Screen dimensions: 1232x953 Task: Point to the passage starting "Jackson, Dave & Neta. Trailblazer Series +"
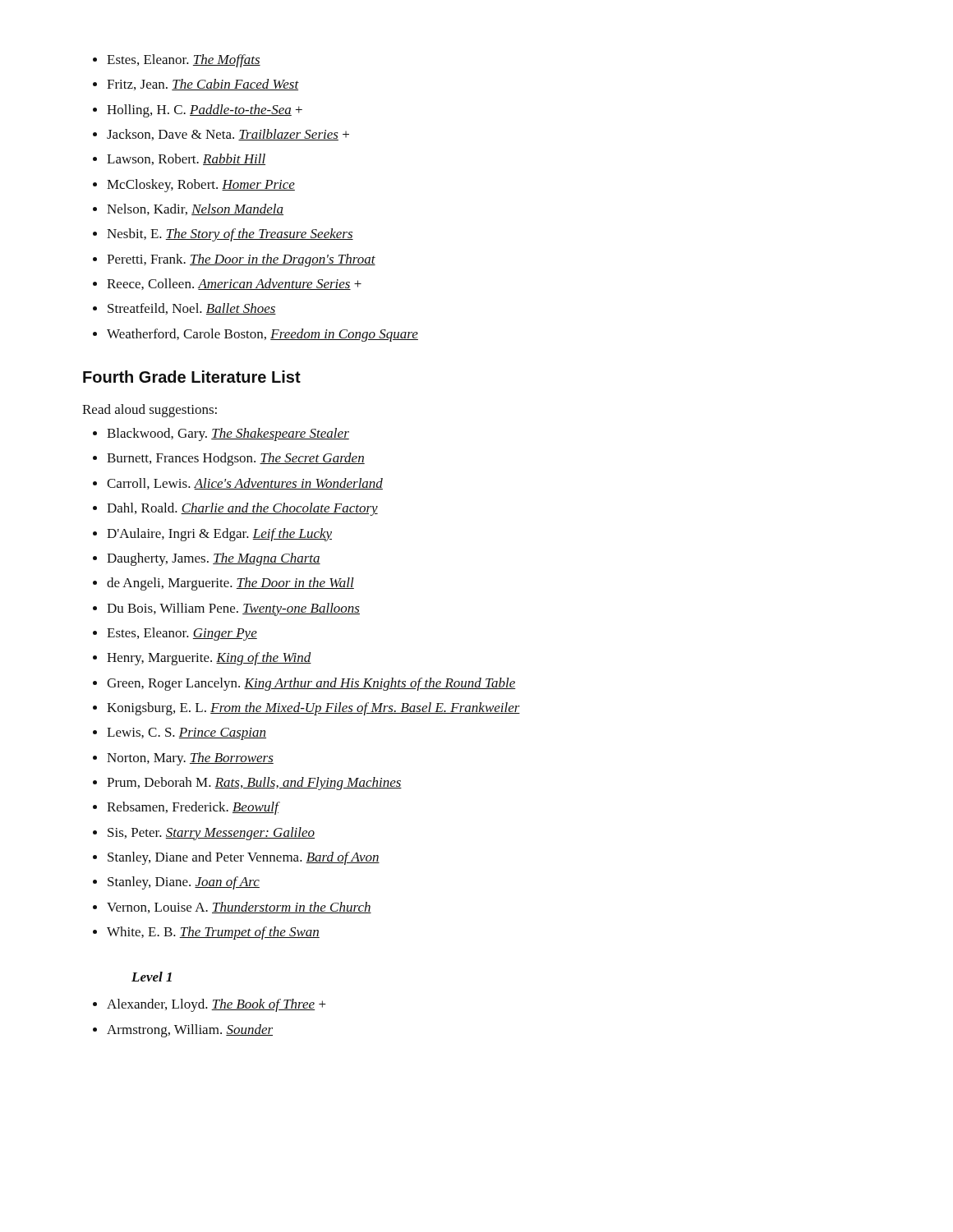pyautogui.click(x=228, y=134)
